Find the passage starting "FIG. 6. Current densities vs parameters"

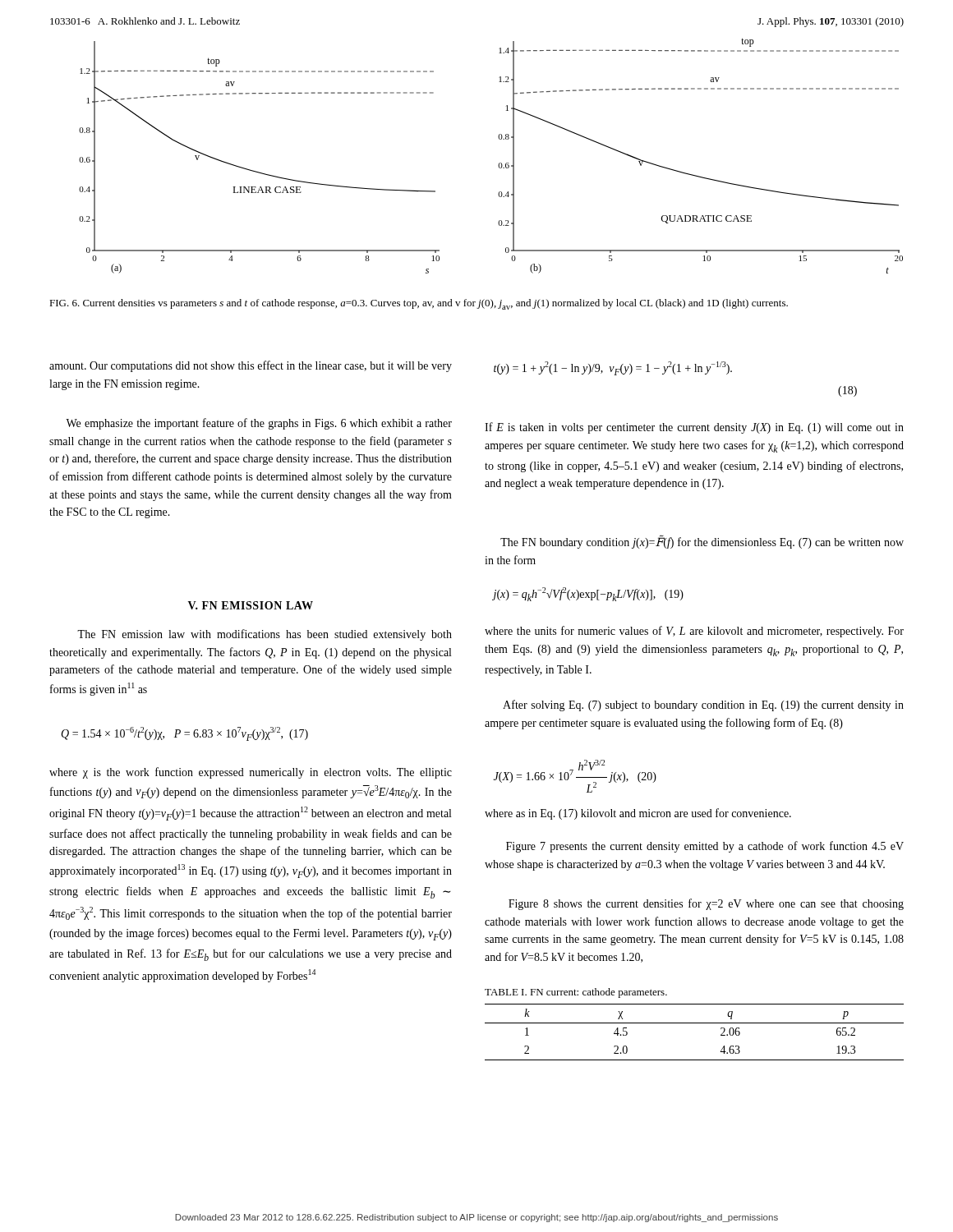coord(419,304)
